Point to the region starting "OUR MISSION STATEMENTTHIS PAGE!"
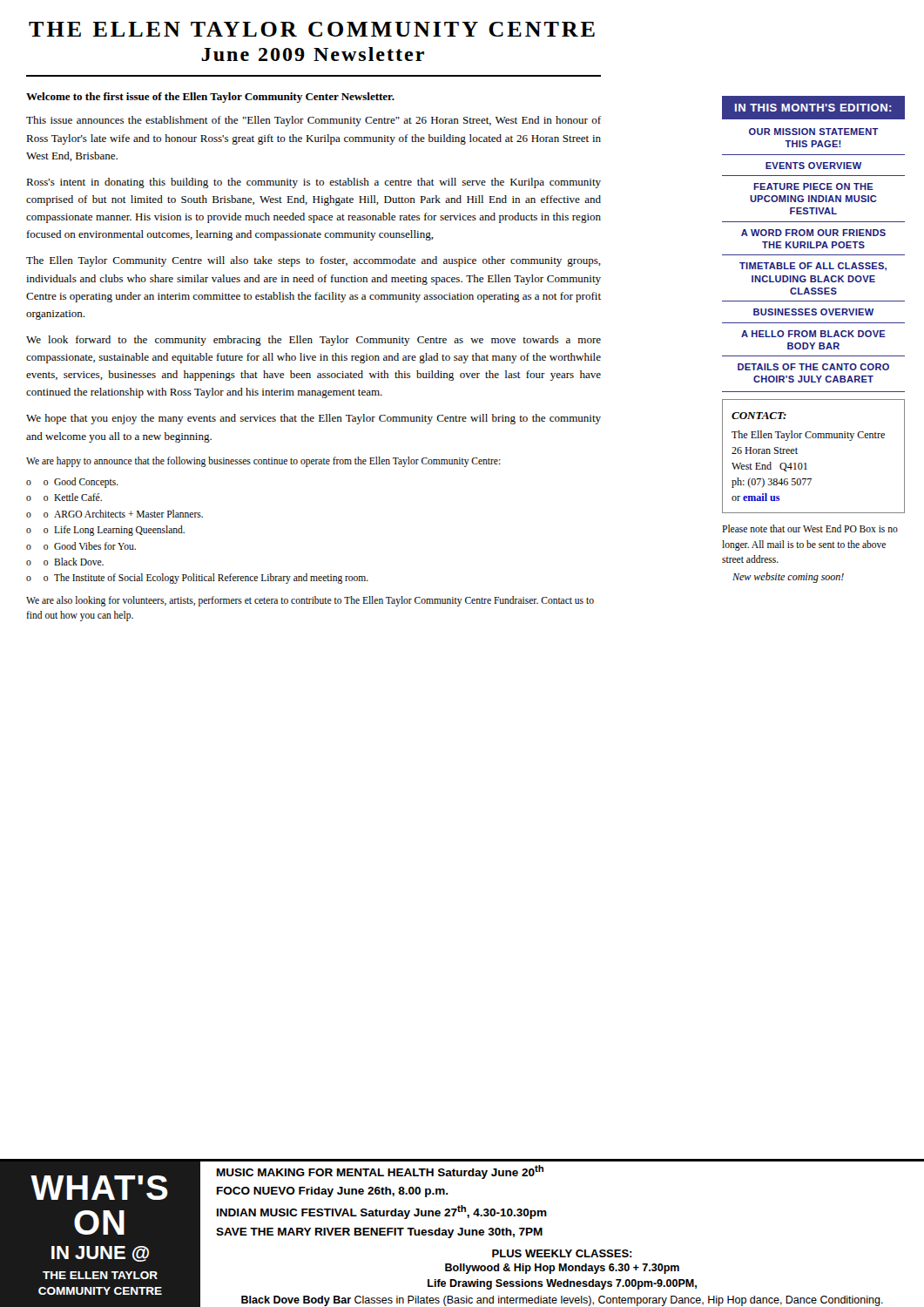This screenshot has width=924, height=1307. (813, 138)
